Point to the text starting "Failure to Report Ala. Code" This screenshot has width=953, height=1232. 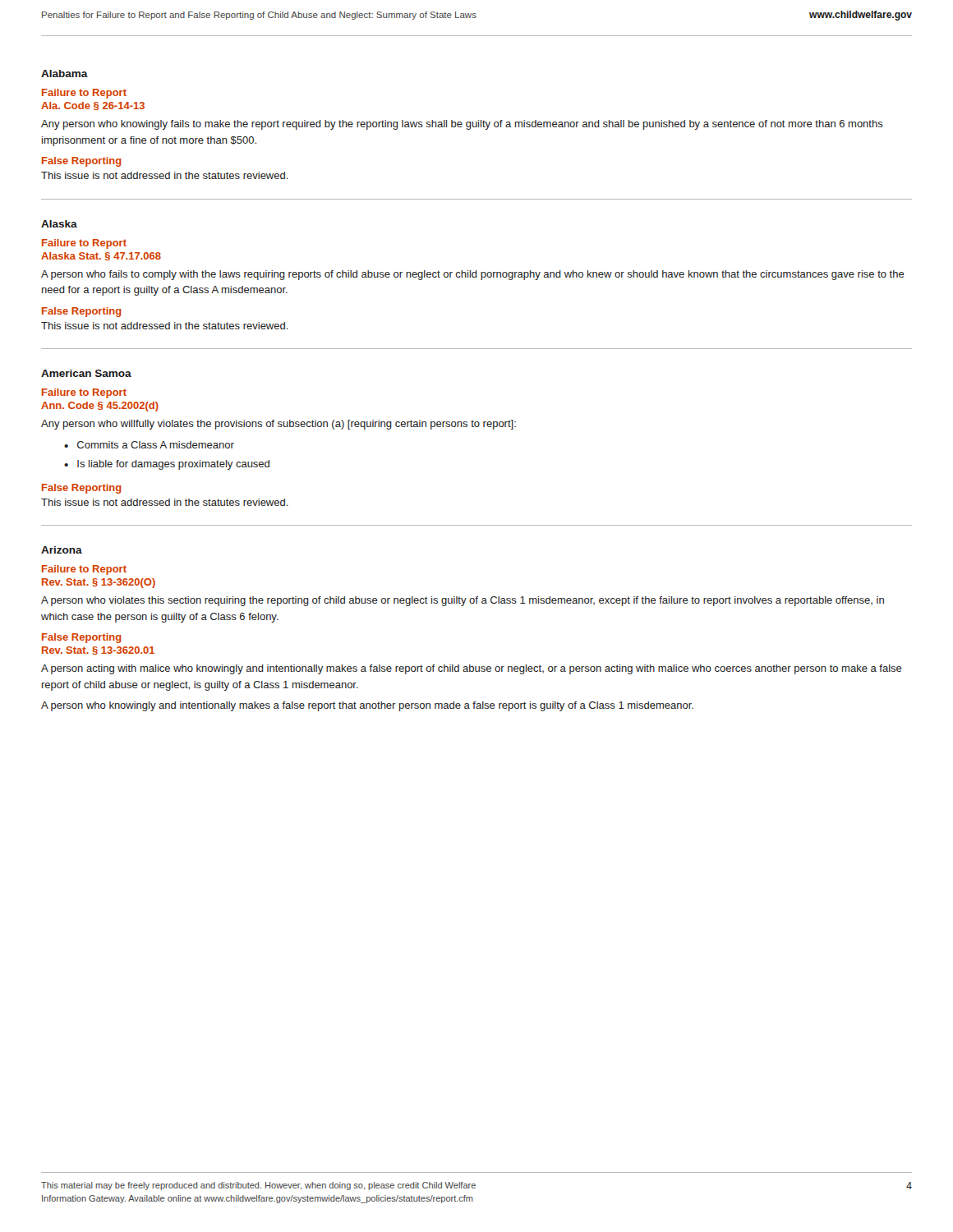tap(84, 94)
